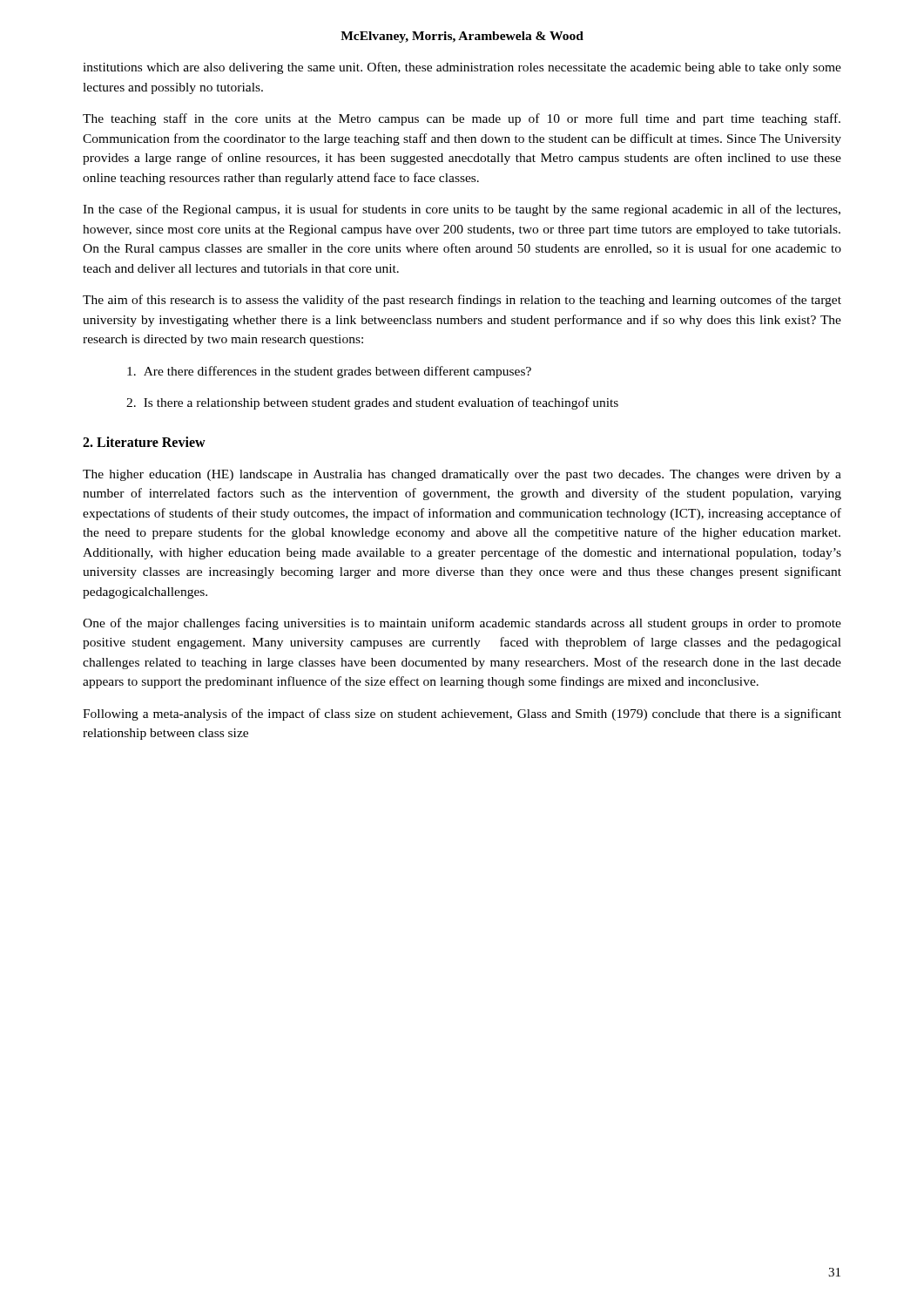Click on the region starting "The teaching staff in the core units"
This screenshot has width=924, height=1307.
(462, 148)
